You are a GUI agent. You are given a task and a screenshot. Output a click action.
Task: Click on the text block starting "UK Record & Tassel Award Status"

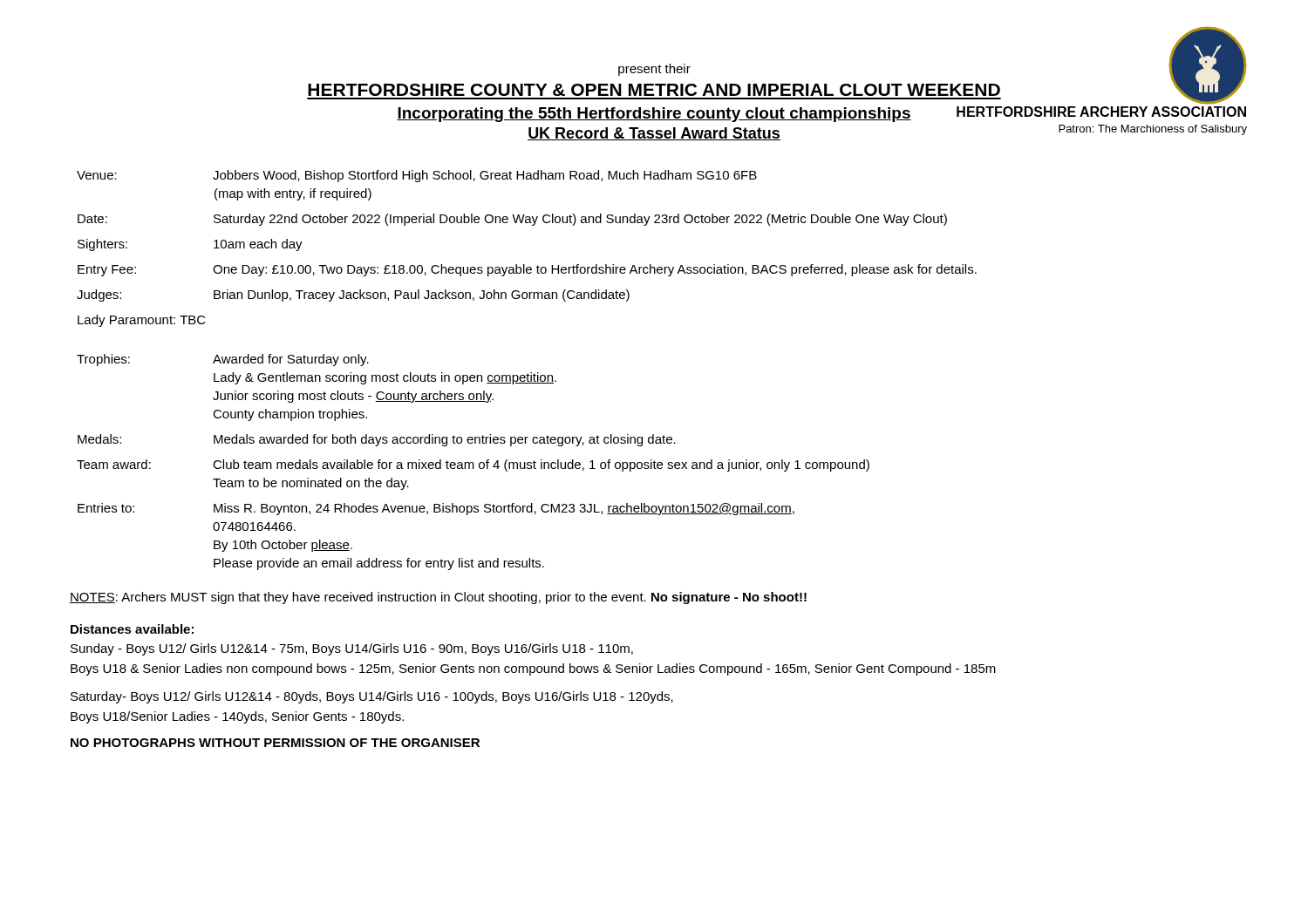click(x=654, y=133)
